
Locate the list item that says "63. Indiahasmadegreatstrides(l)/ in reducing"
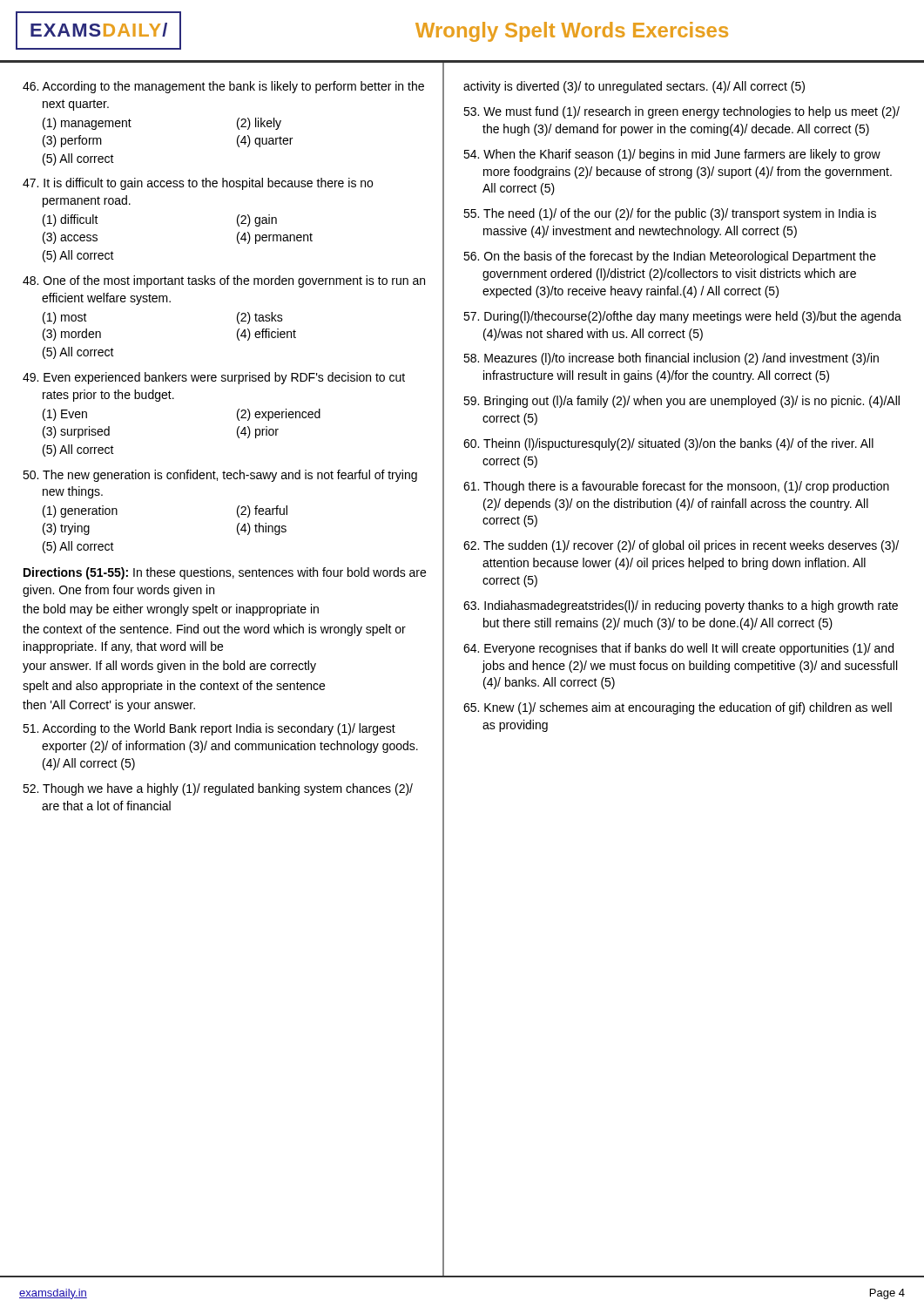coord(684,615)
